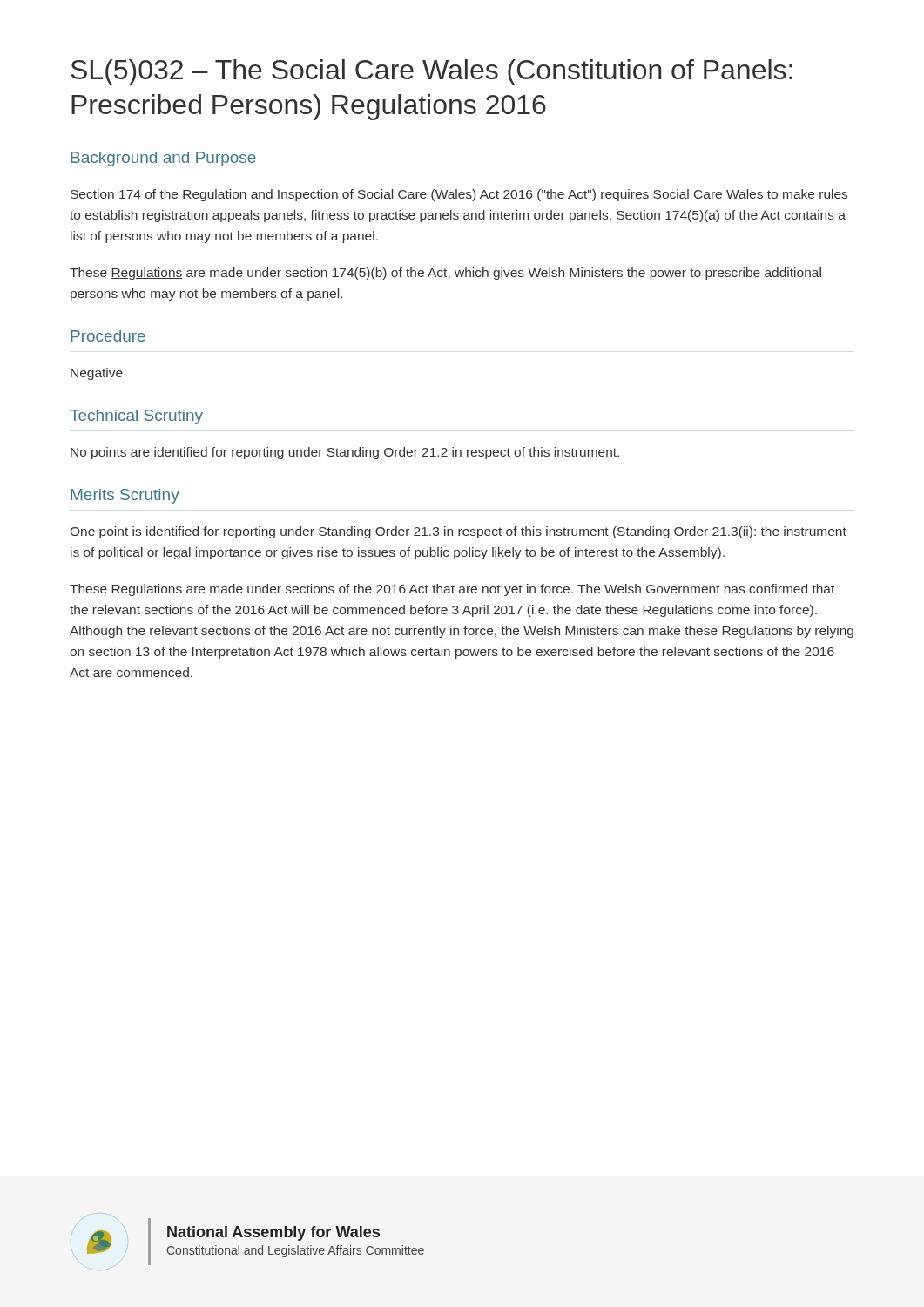This screenshot has height=1307, width=924.
Task: Where does it say "Technical Scrutiny"?
Action: click(136, 417)
